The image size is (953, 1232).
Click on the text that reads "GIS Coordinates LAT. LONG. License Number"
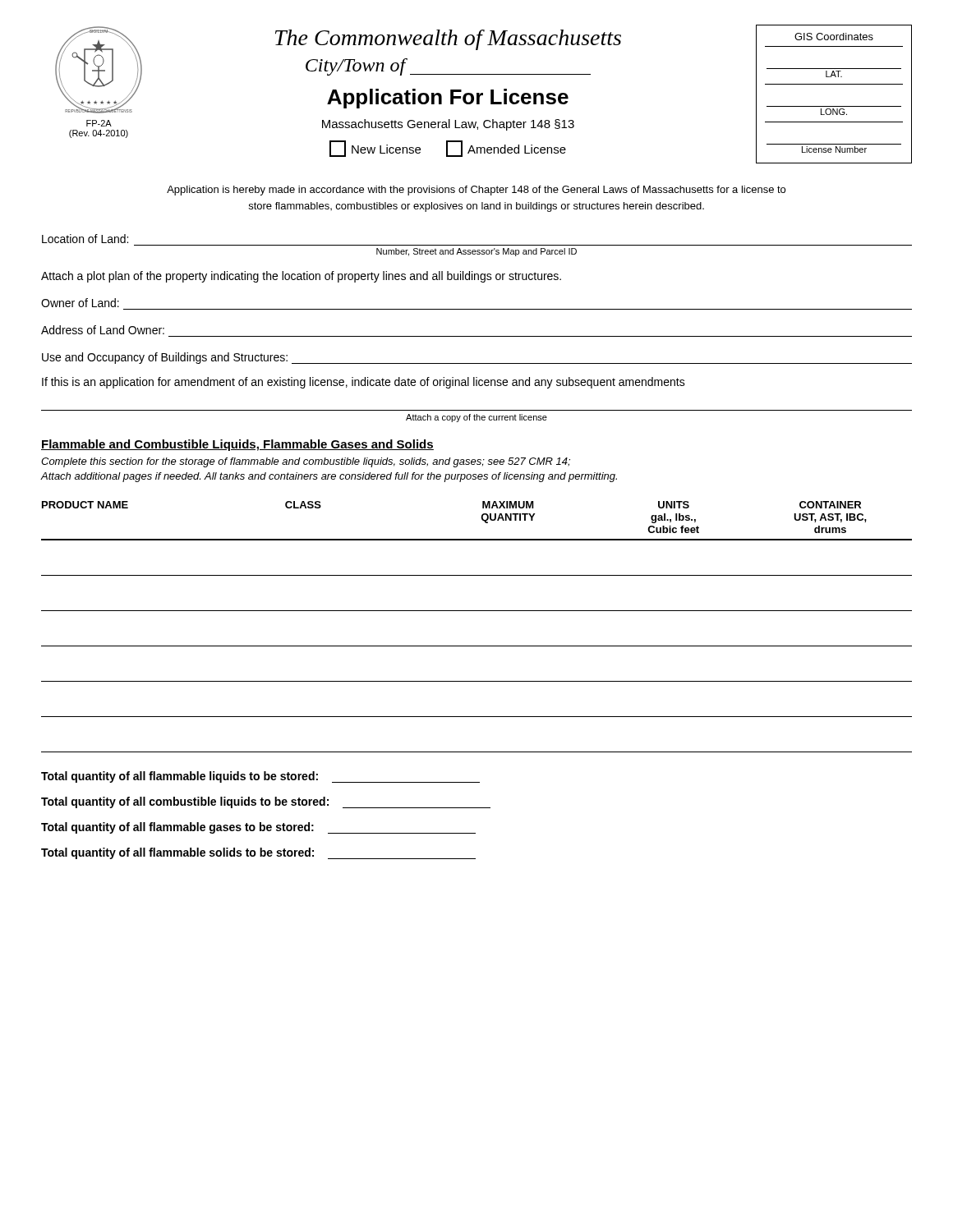pos(834,94)
